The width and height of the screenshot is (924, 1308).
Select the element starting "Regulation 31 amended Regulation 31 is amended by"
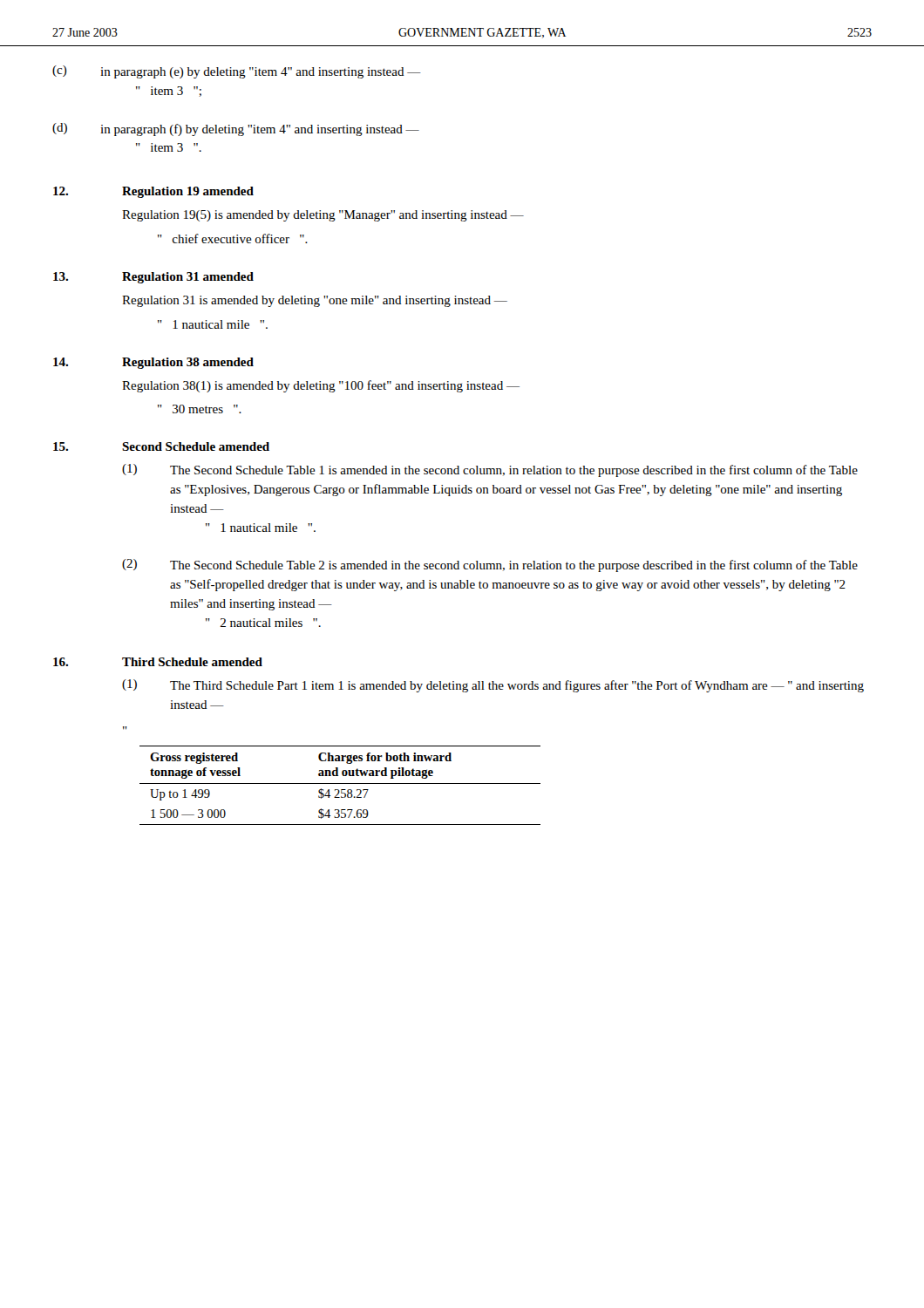coord(462,305)
